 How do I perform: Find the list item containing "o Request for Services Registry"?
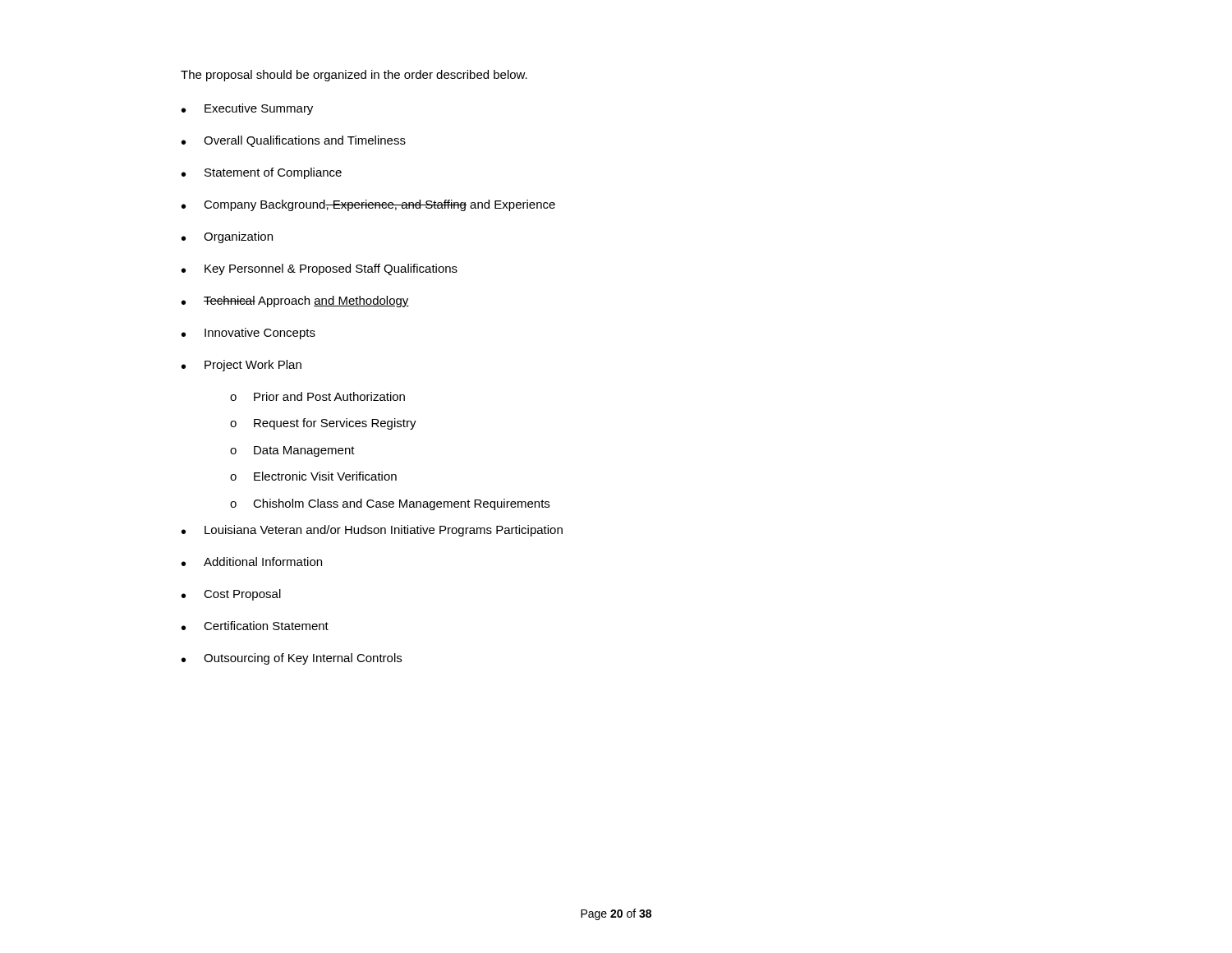(x=323, y=423)
